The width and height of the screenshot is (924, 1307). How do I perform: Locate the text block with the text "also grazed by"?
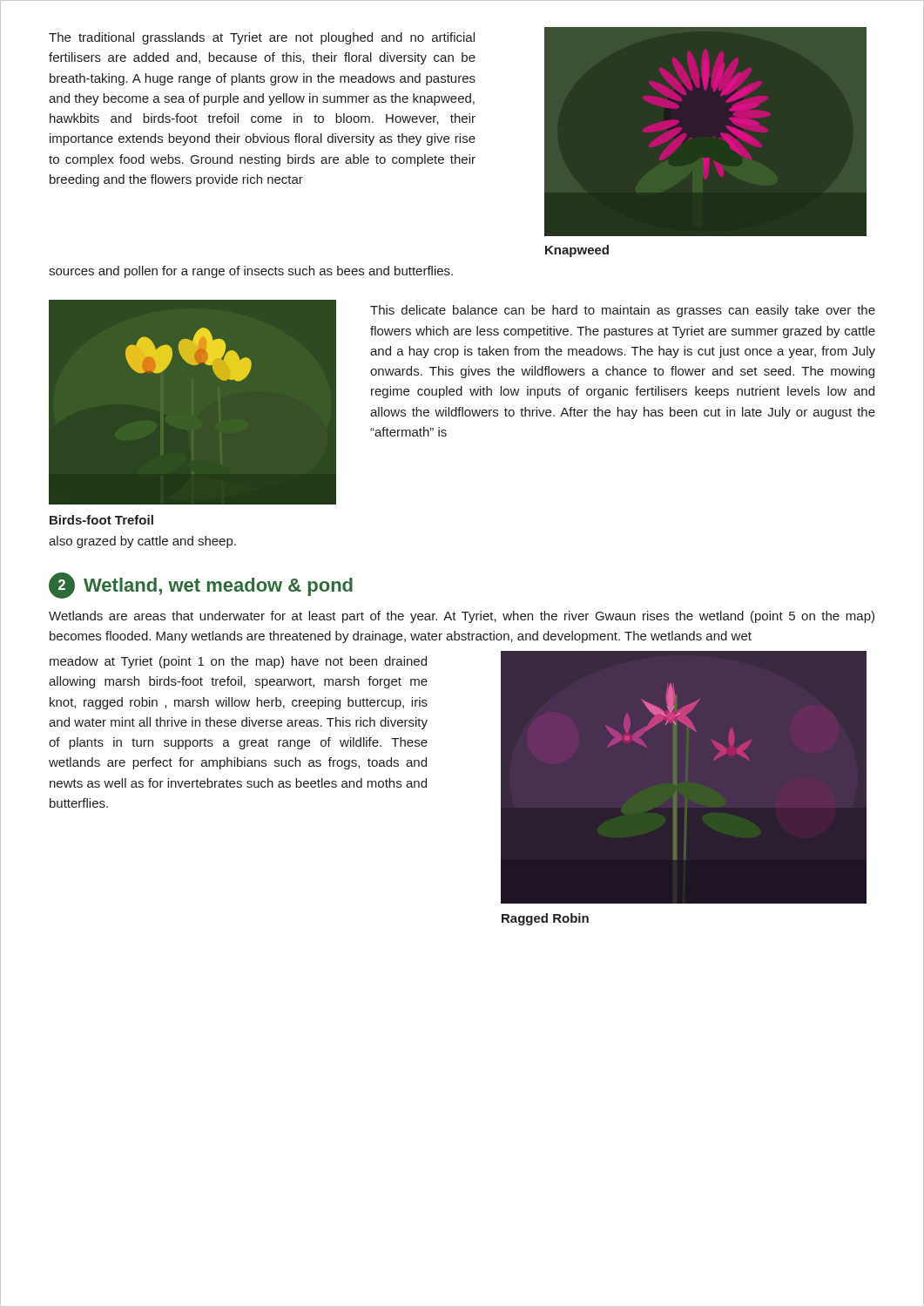[x=143, y=541]
